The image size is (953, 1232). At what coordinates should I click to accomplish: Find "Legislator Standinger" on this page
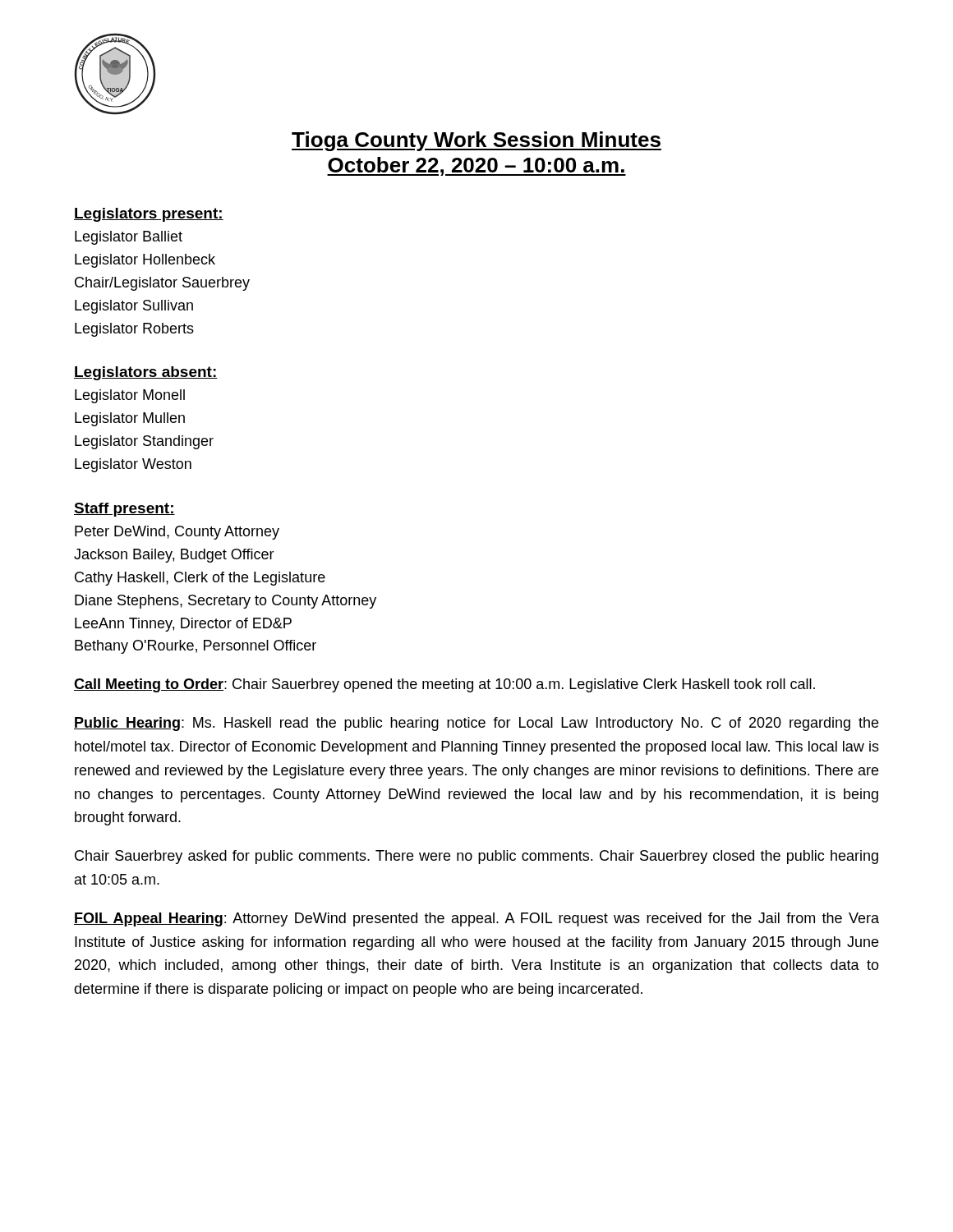(144, 441)
